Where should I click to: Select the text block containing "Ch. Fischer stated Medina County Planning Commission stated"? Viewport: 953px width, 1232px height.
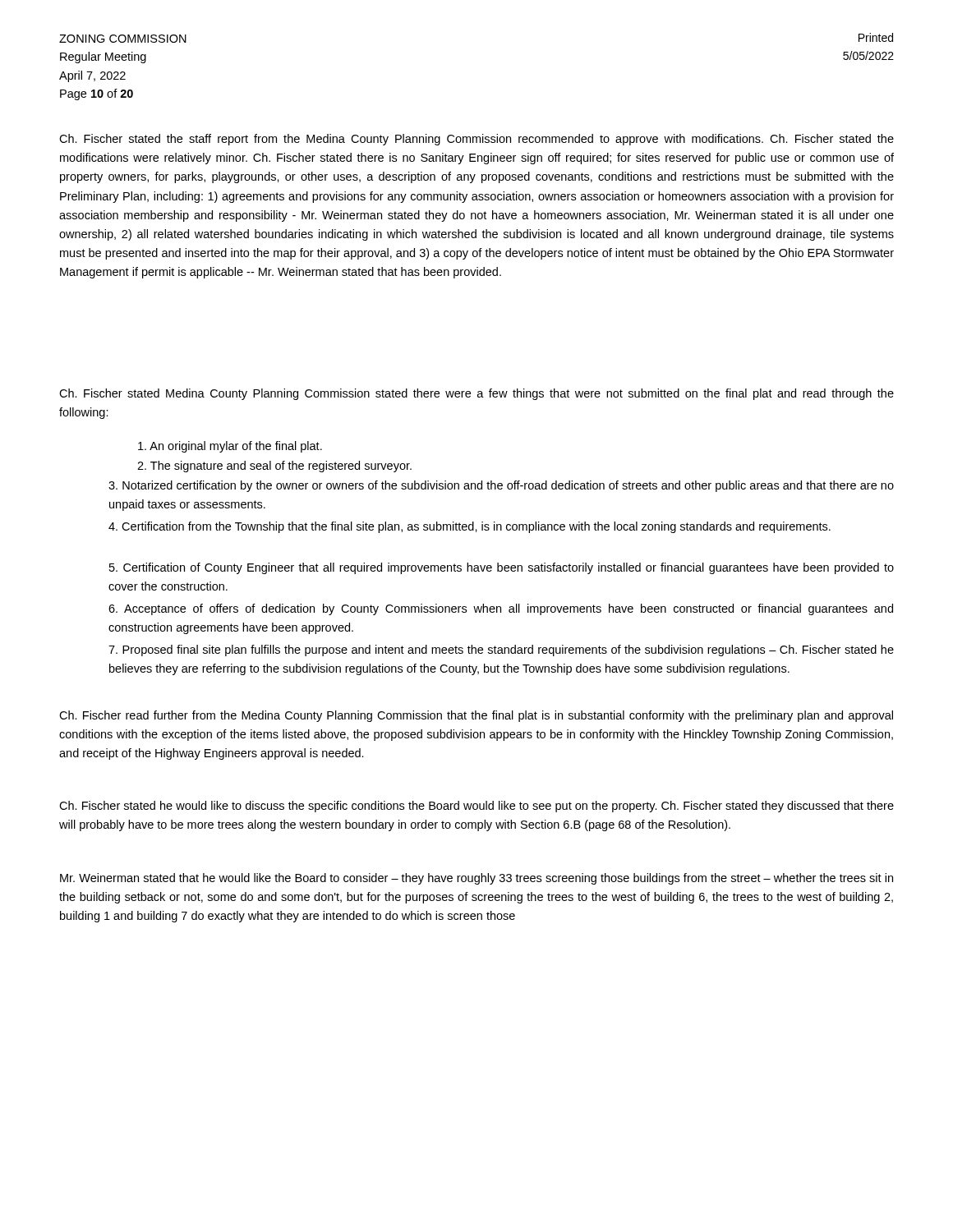(x=476, y=403)
